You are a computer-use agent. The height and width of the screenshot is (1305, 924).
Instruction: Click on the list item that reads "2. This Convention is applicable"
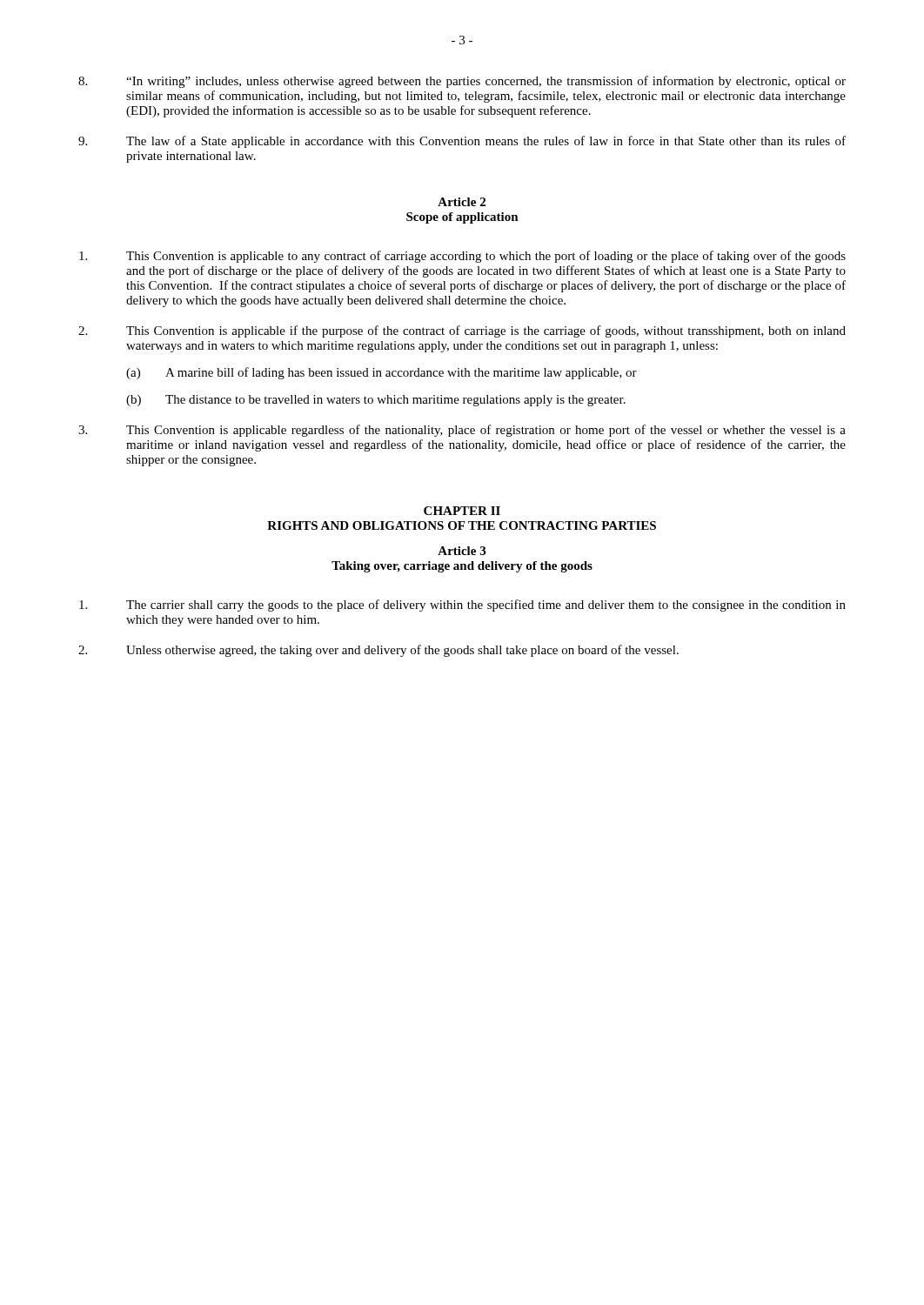click(x=462, y=365)
